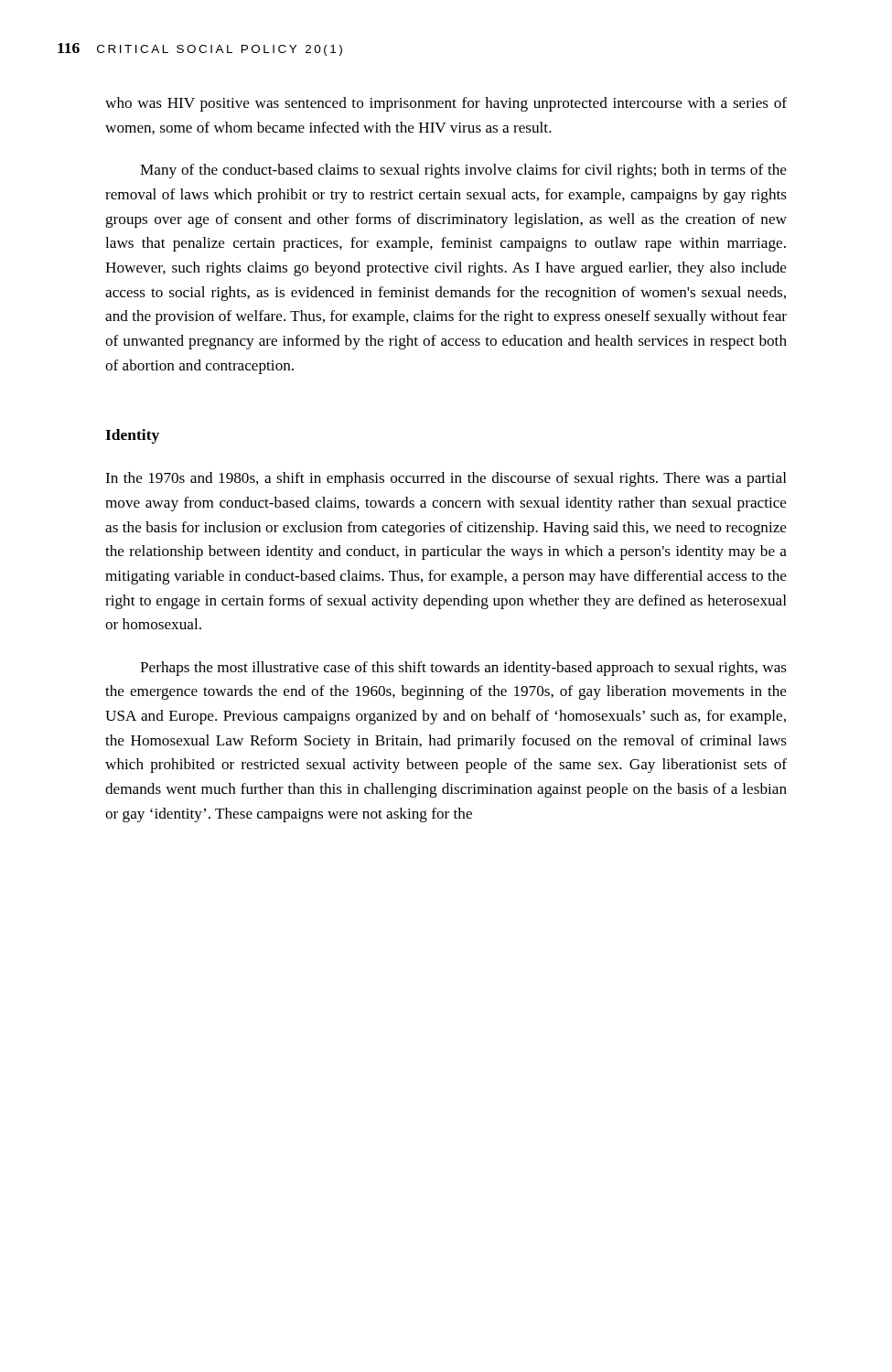Image resolution: width=892 pixels, height=1372 pixels.
Task: Locate the element starting "Perhaps the most"
Action: pos(446,741)
